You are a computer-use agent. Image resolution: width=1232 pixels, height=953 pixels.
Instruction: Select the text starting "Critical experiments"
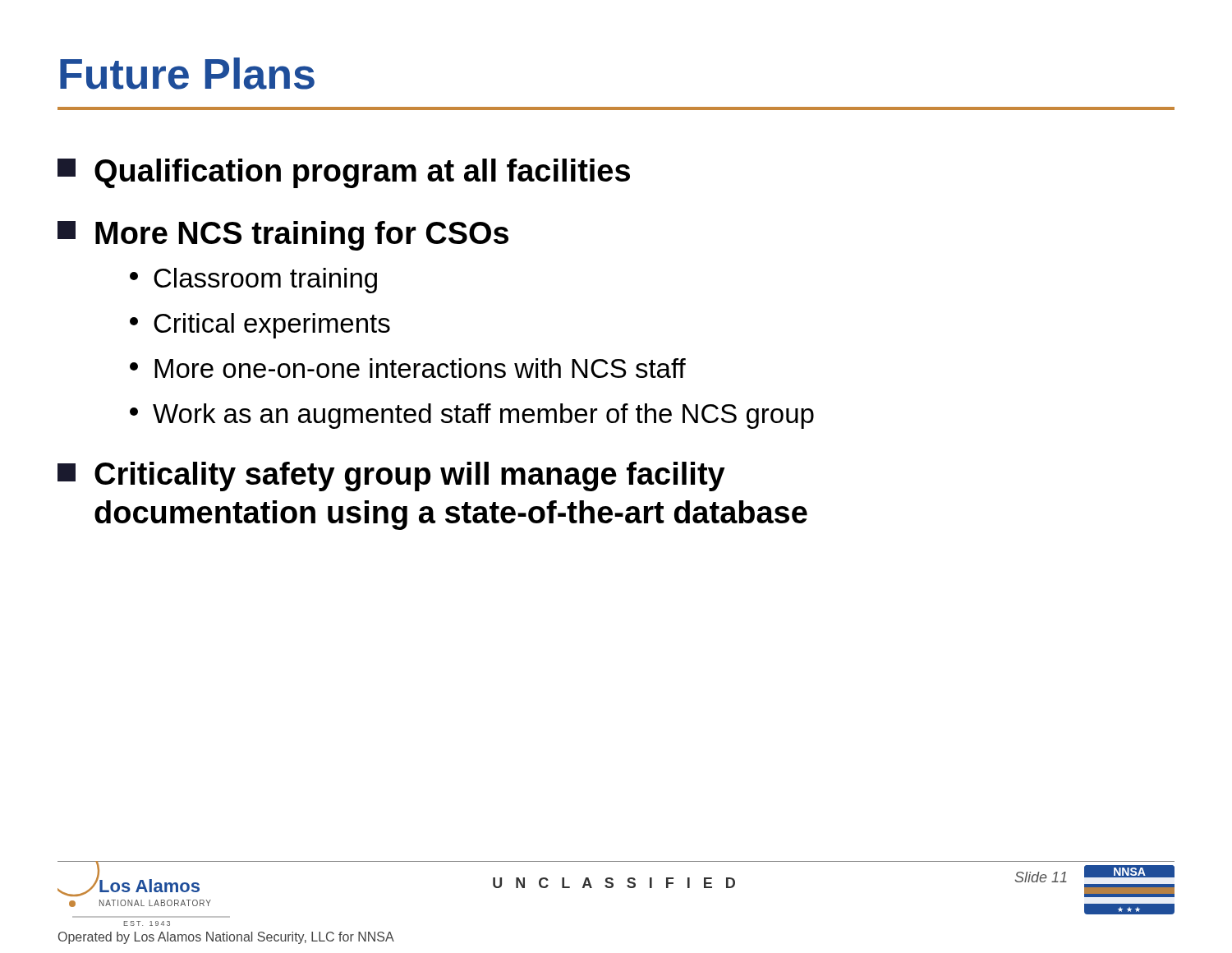(260, 324)
